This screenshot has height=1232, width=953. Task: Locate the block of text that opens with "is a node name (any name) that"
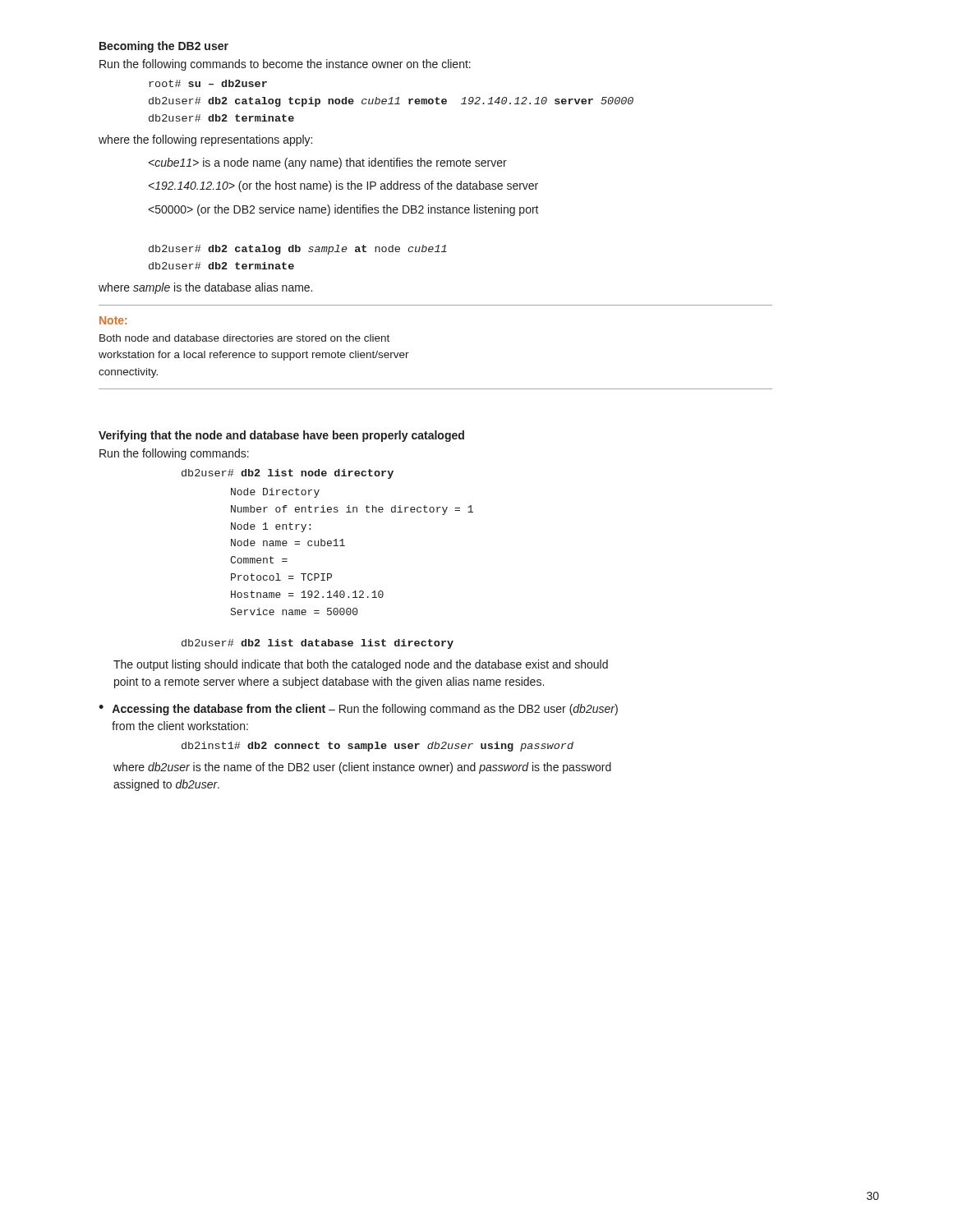click(x=460, y=163)
